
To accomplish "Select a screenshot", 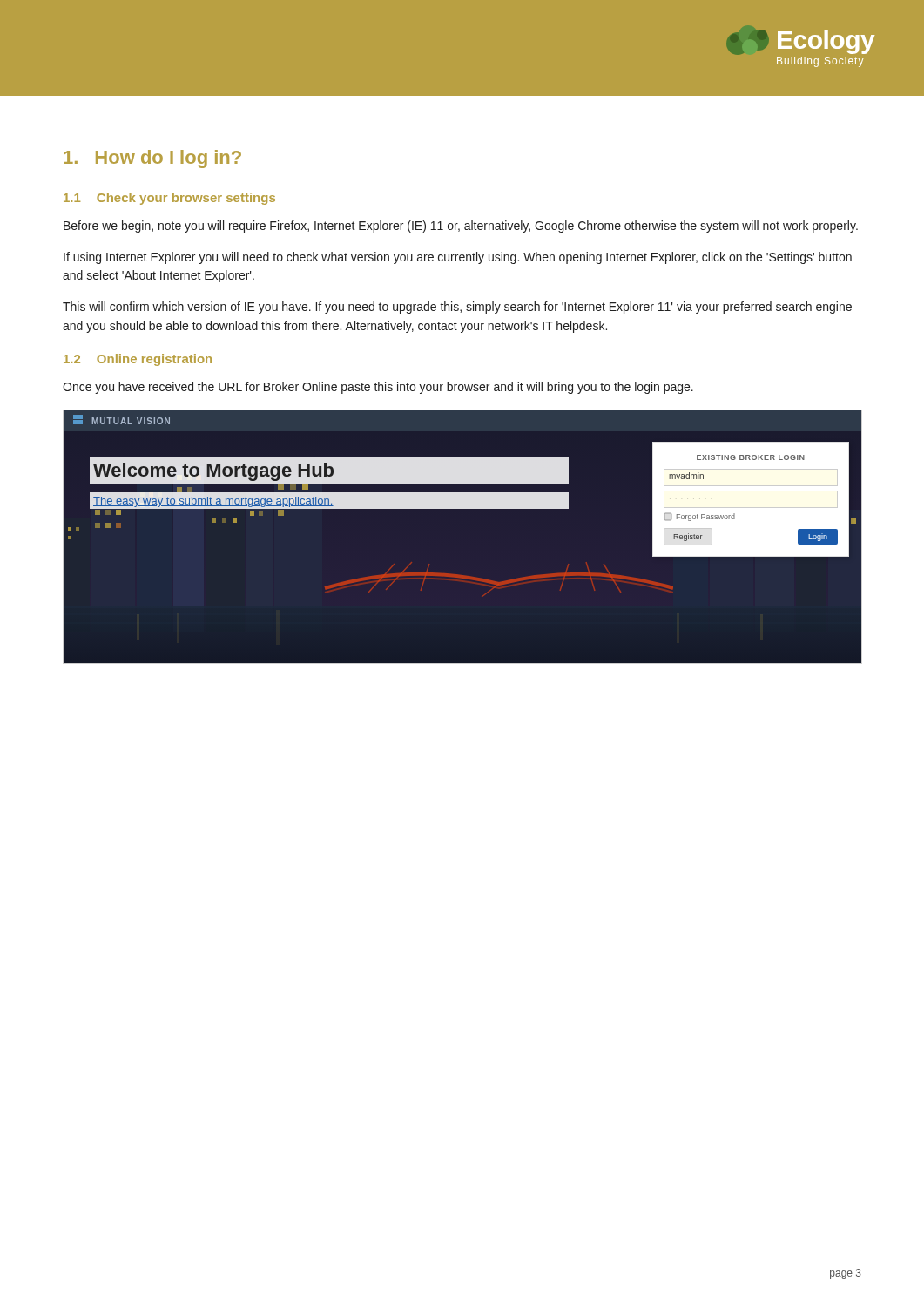I will pyautogui.click(x=462, y=537).
